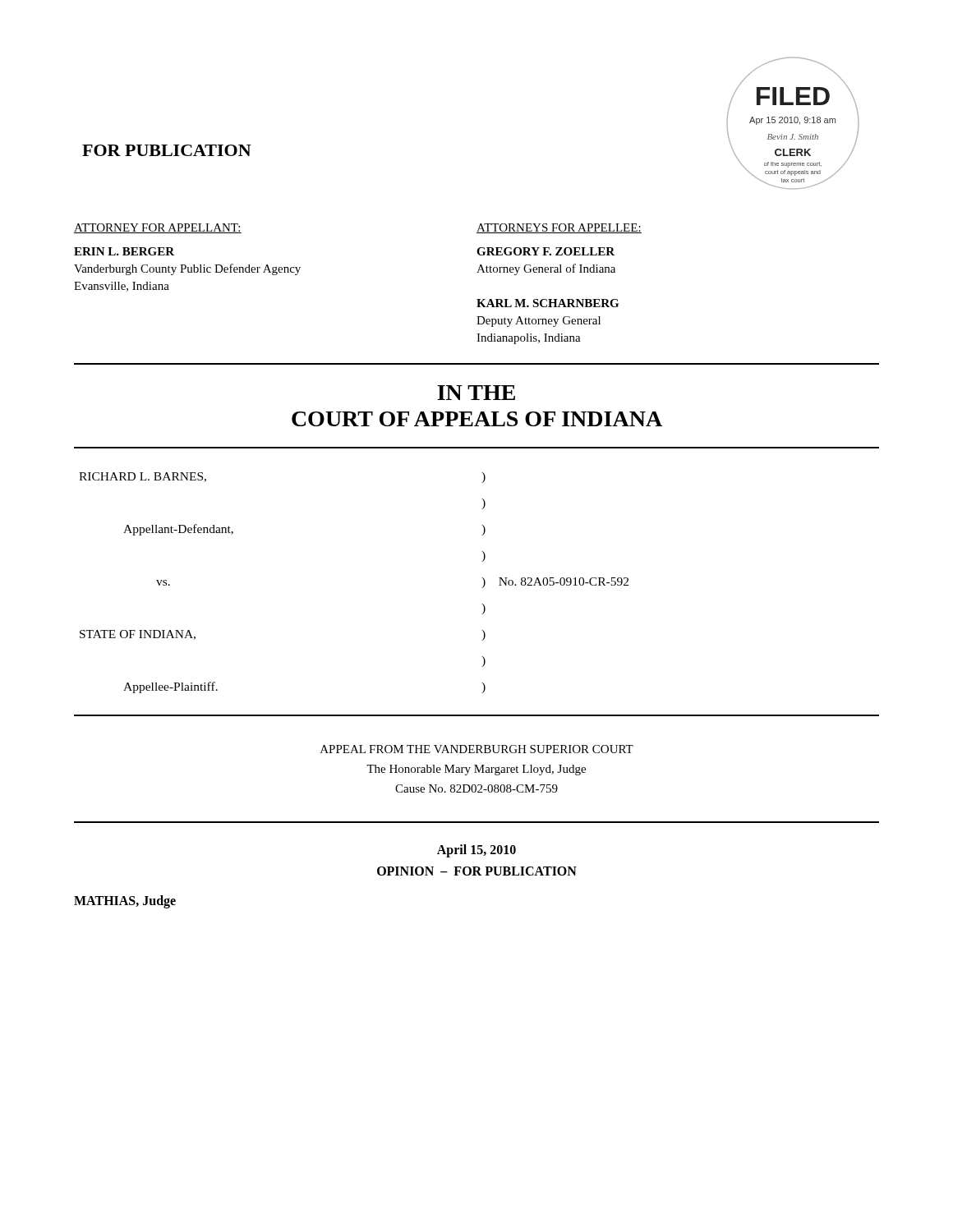Locate the text "ATTORNEYS FOR APPELLEE:"
The height and width of the screenshot is (1232, 953).
559,227
